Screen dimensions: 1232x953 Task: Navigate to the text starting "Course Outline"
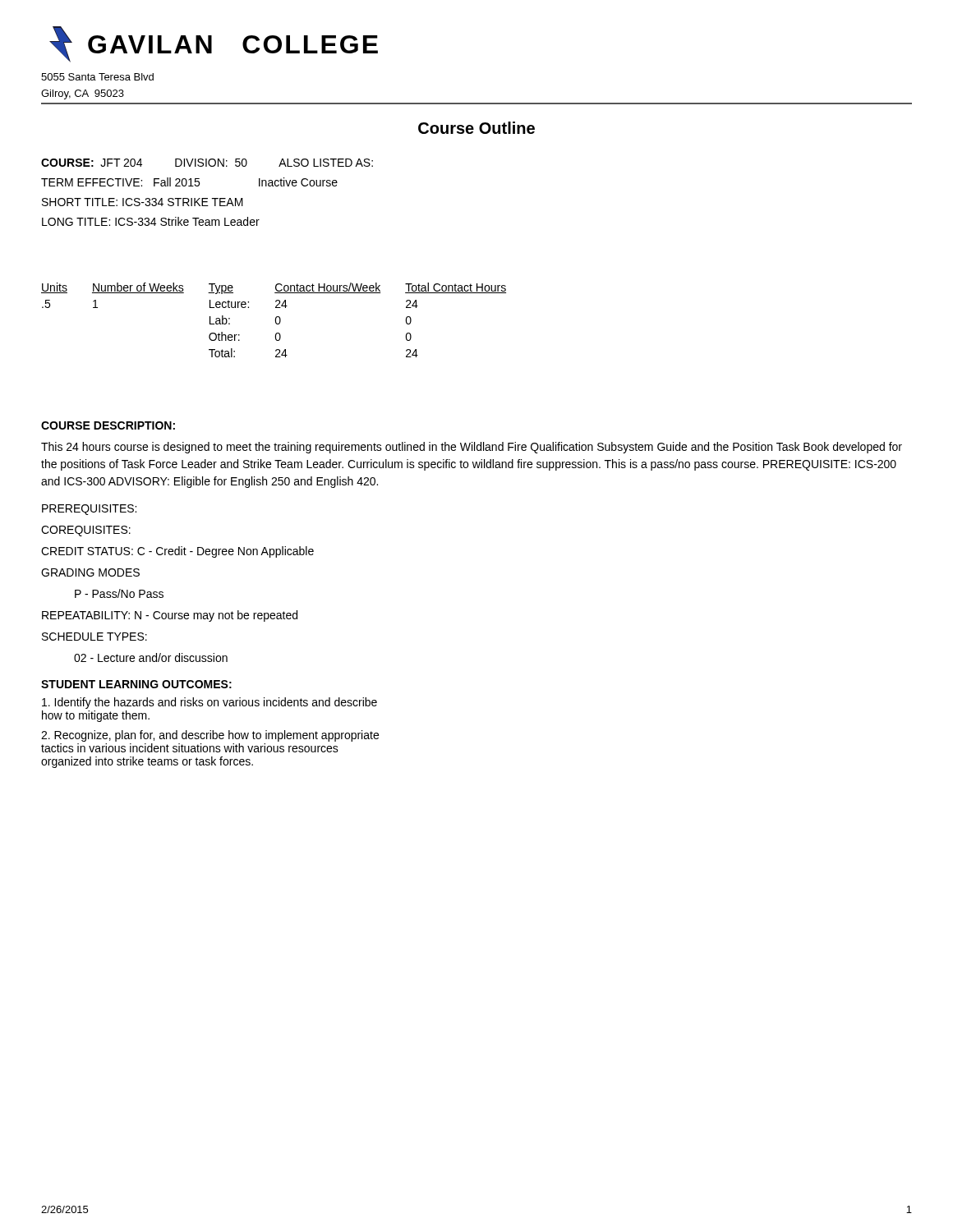tap(476, 128)
